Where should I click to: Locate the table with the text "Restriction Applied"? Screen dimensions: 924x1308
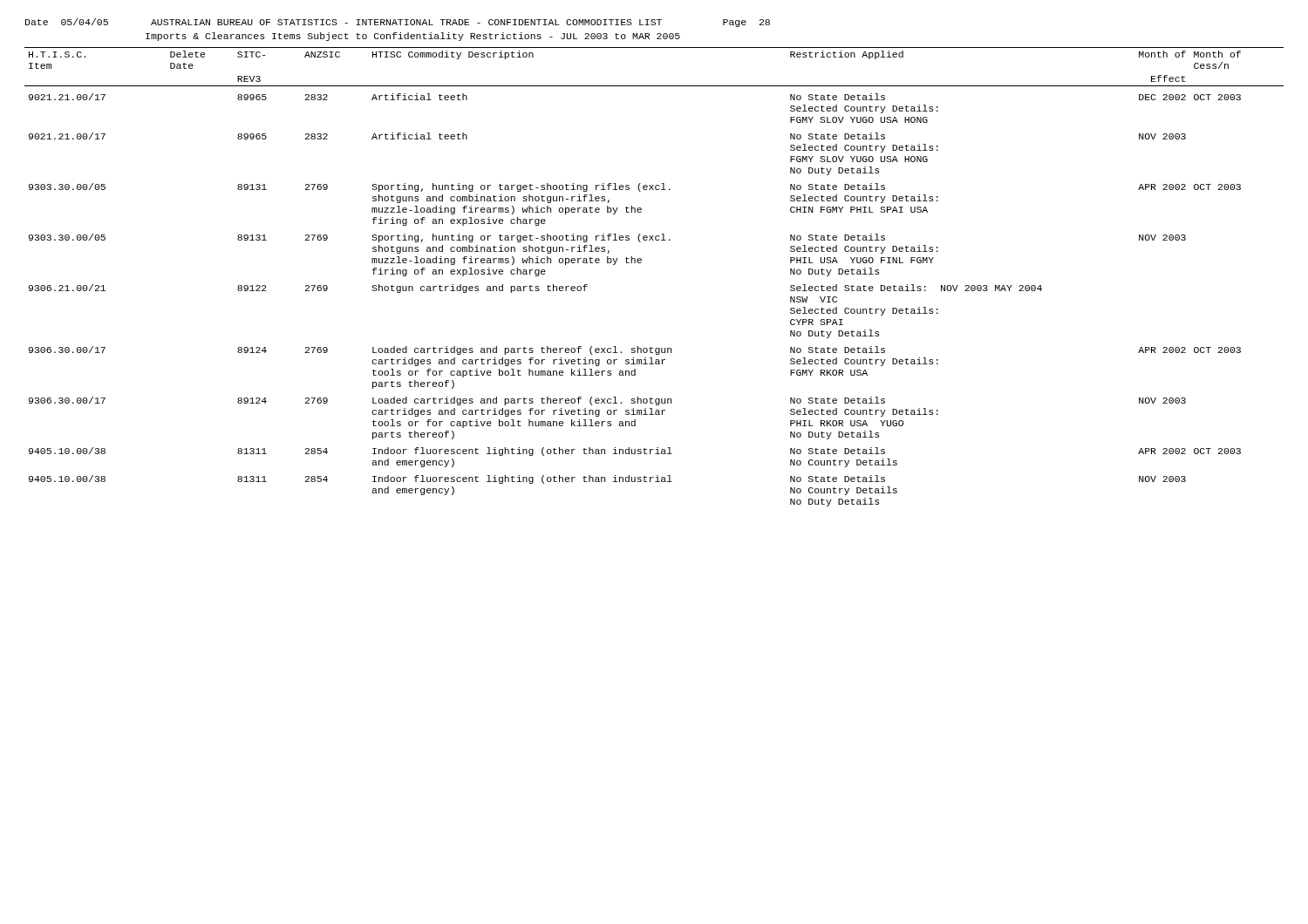(x=654, y=278)
